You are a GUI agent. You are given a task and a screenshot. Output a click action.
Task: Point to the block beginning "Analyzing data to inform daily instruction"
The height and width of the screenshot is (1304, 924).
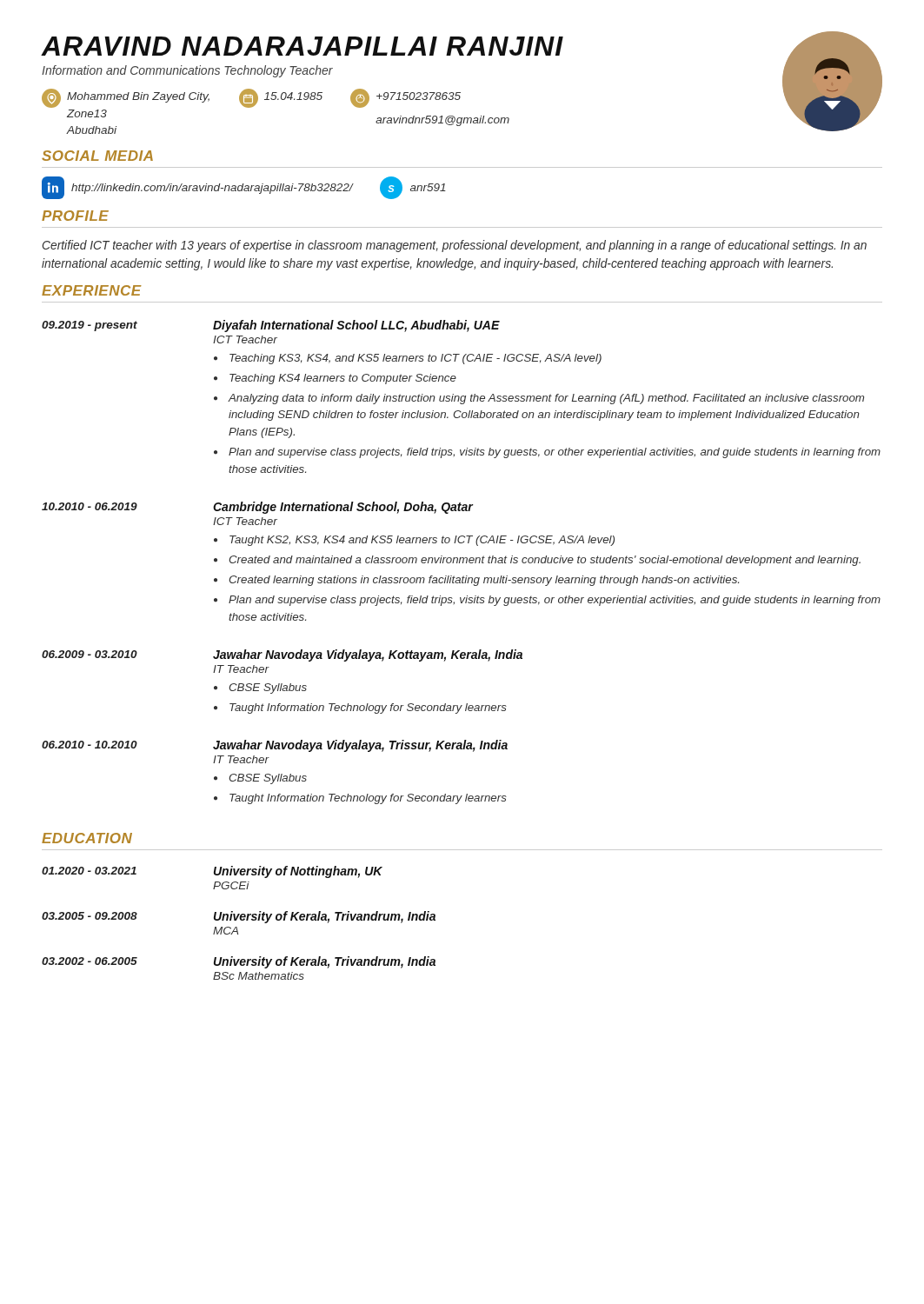pos(547,415)
